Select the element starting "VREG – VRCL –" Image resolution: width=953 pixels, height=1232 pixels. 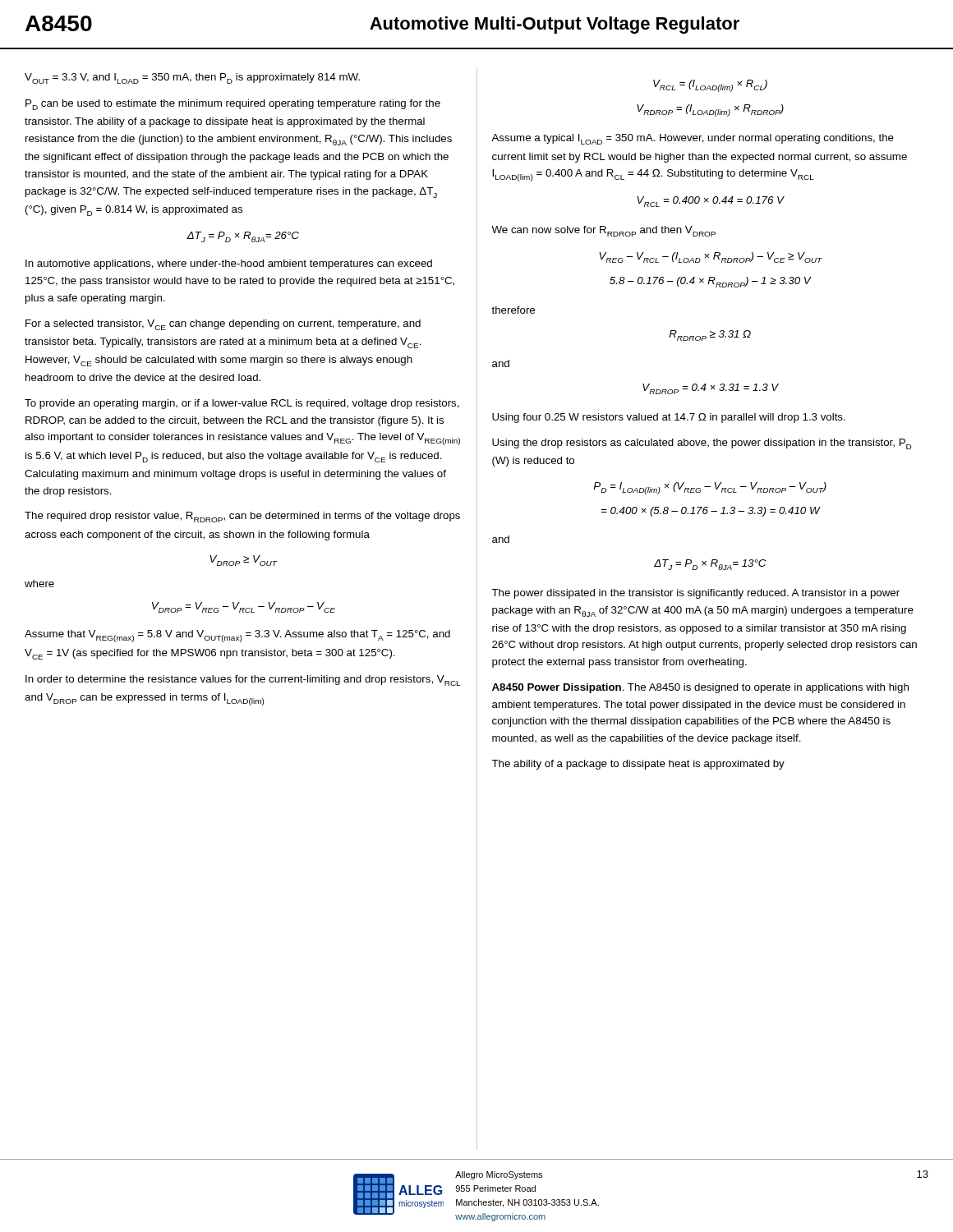coord(710,257)
